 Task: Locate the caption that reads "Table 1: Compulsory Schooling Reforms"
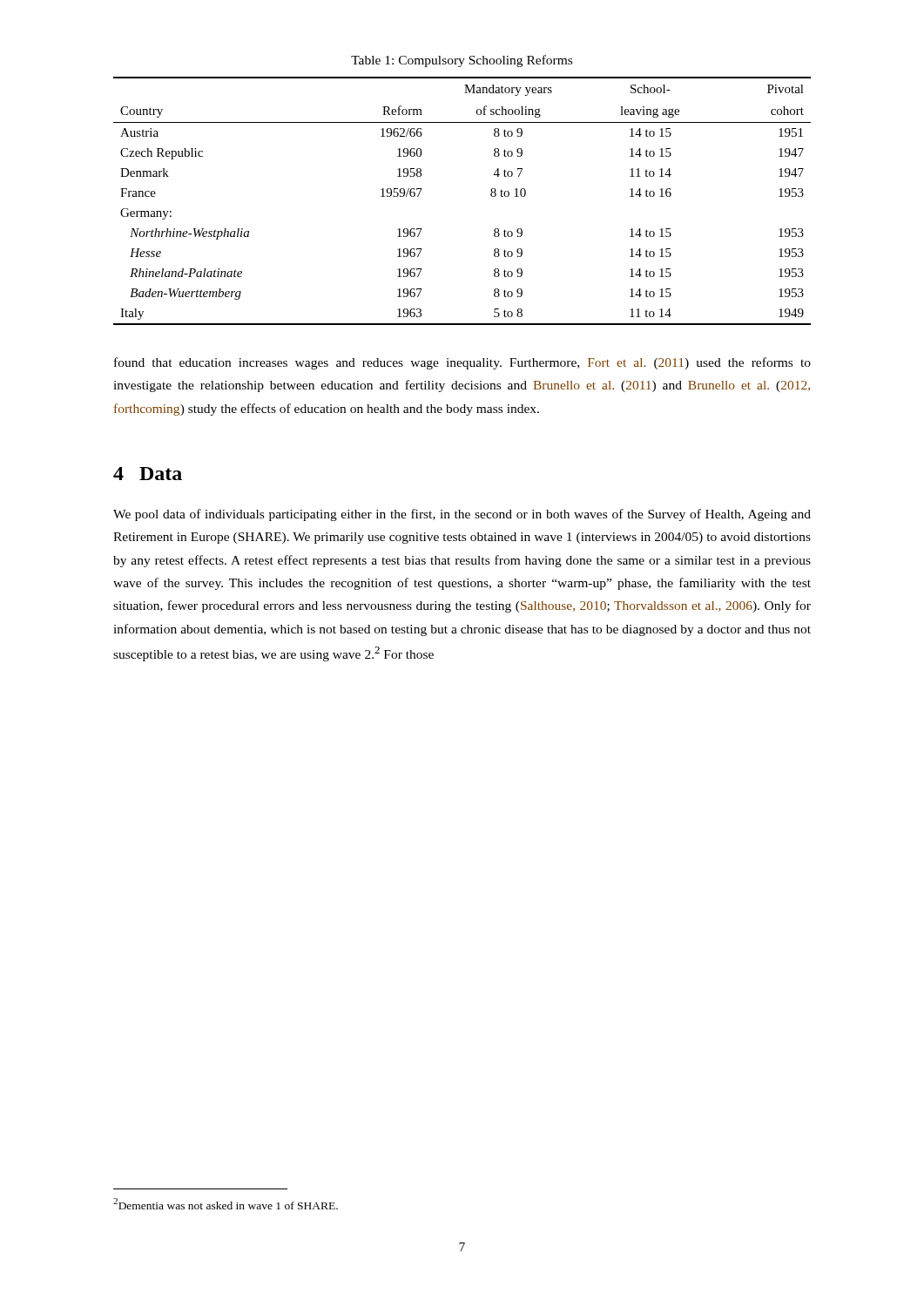tap(462, 60)
